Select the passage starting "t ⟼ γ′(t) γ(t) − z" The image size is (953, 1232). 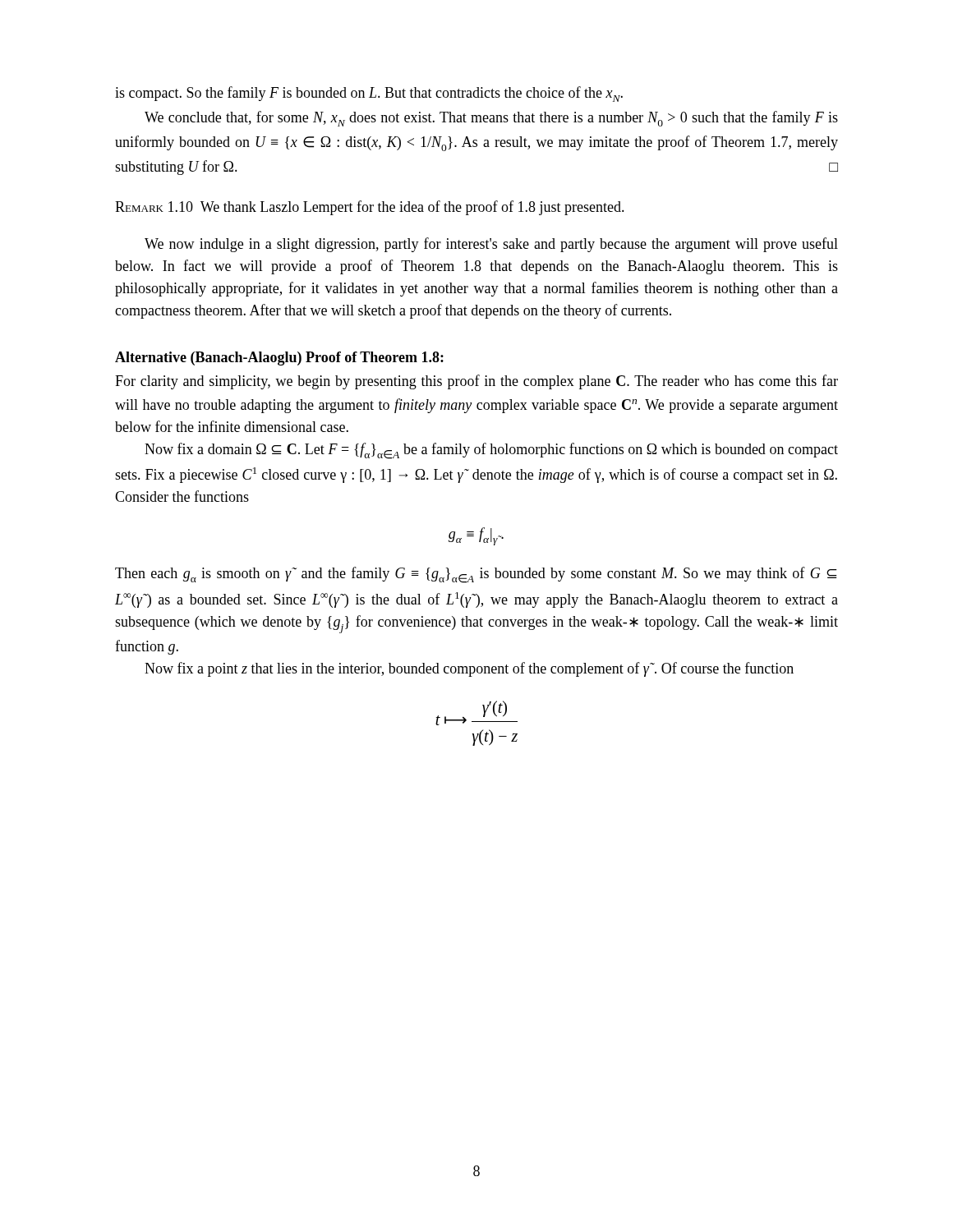tap(476, 721)
